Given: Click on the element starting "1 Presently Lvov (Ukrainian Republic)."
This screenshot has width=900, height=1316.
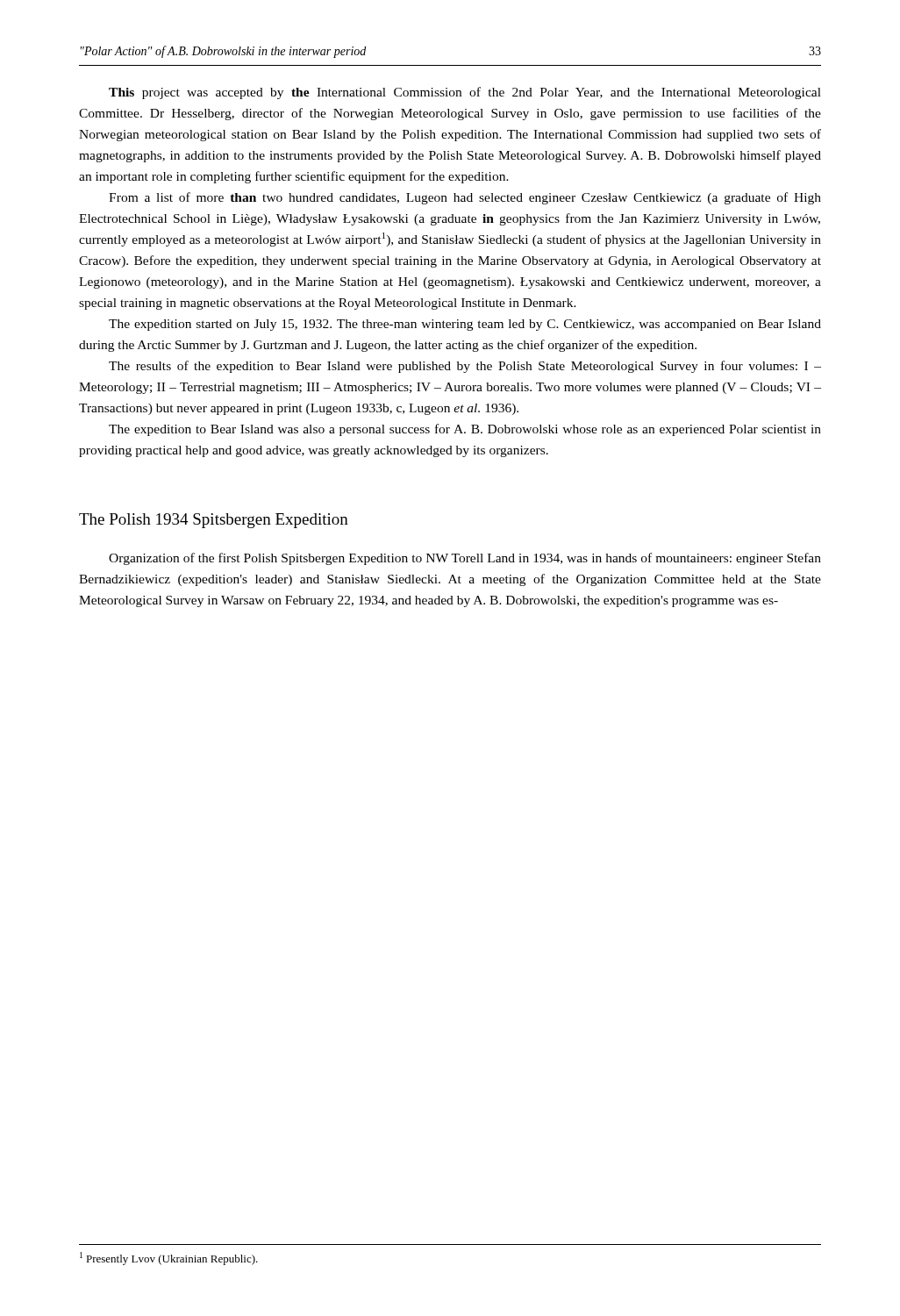Looking at the screenshot, I should [169, 1258].
